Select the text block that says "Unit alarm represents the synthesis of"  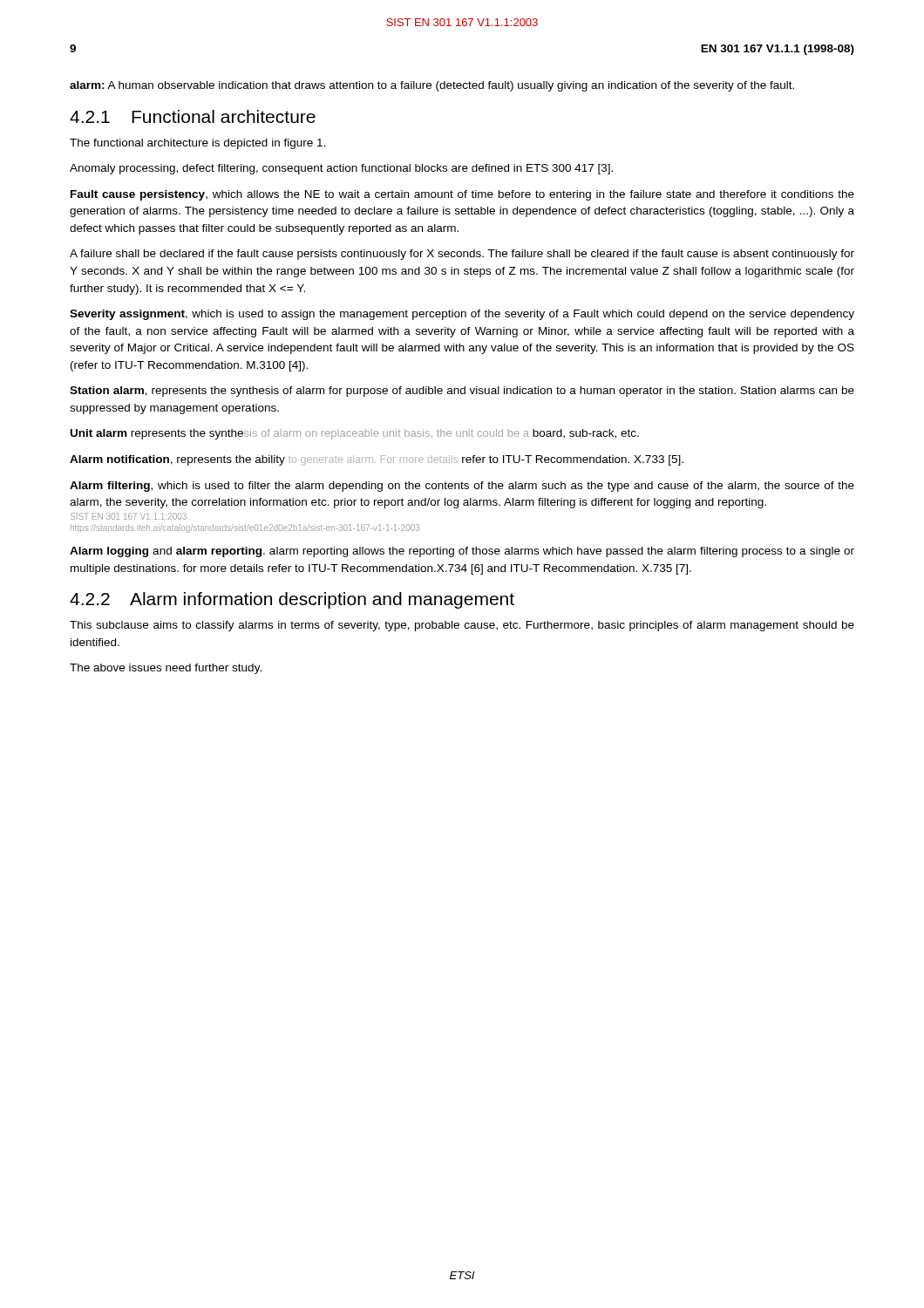pyautogui.click(x=355, y=433)
